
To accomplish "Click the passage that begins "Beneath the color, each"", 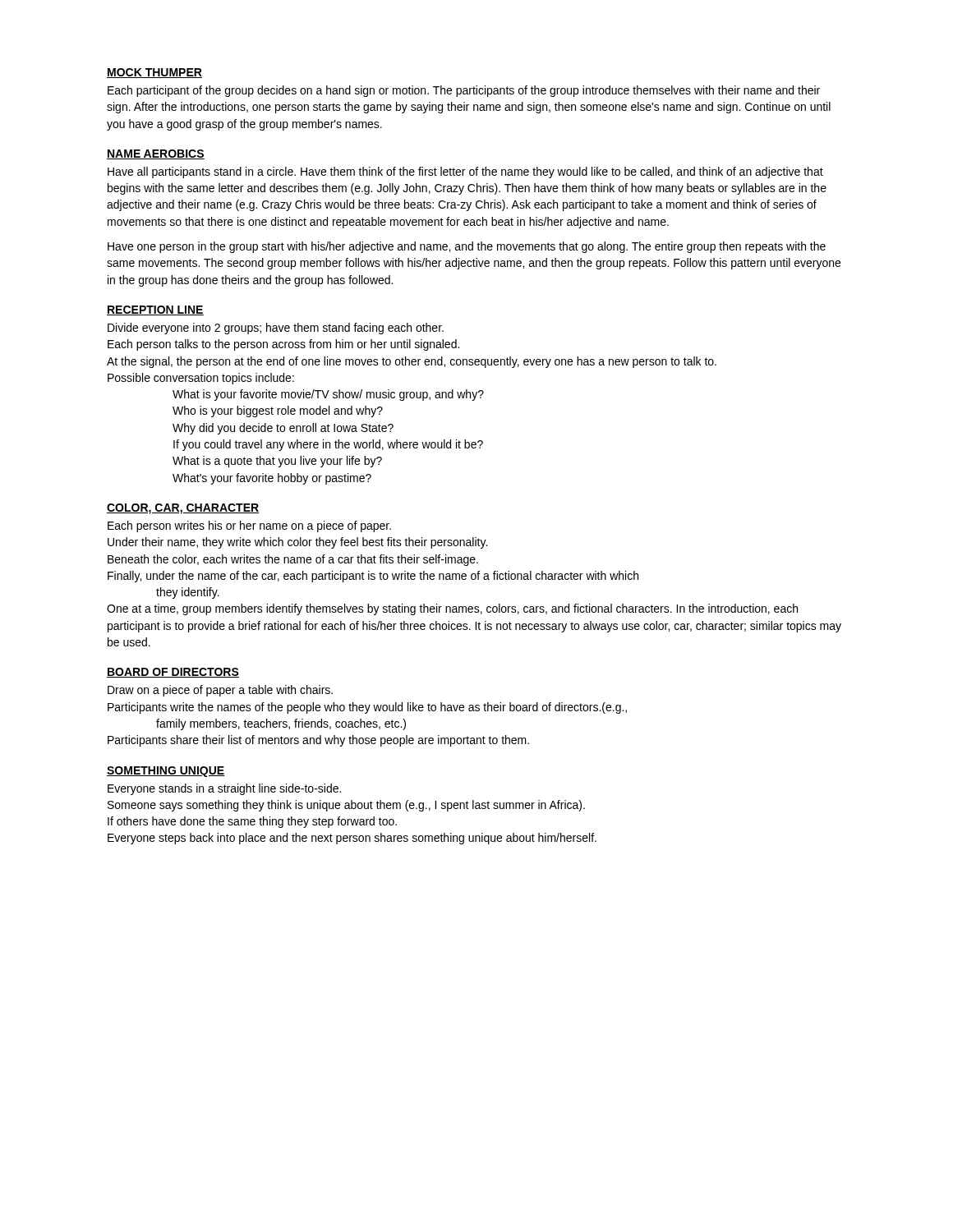I will (293, 559).
